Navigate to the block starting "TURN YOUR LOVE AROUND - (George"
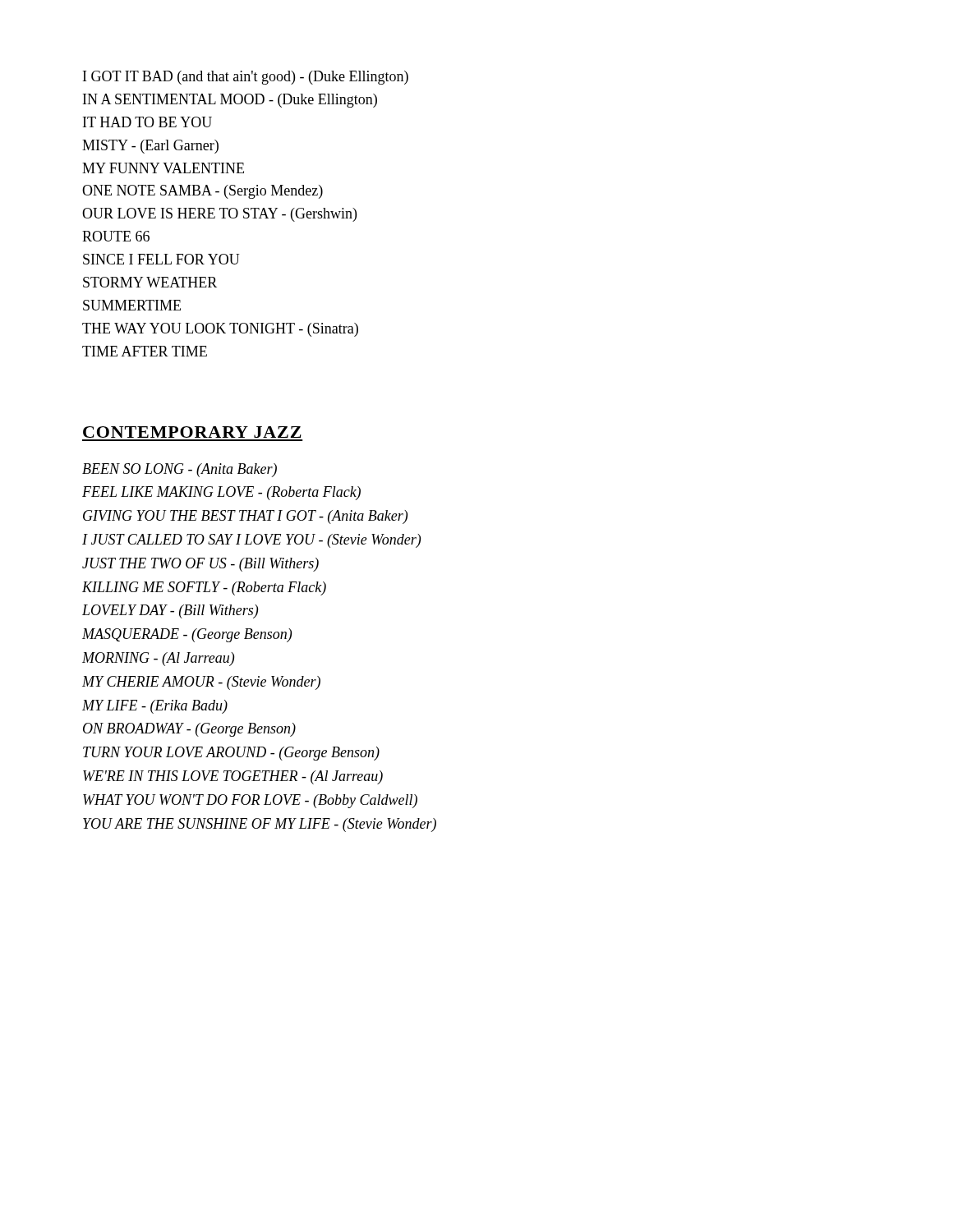Image resolution: width=953 pixels, height=1232 pixels. point(231,754)
